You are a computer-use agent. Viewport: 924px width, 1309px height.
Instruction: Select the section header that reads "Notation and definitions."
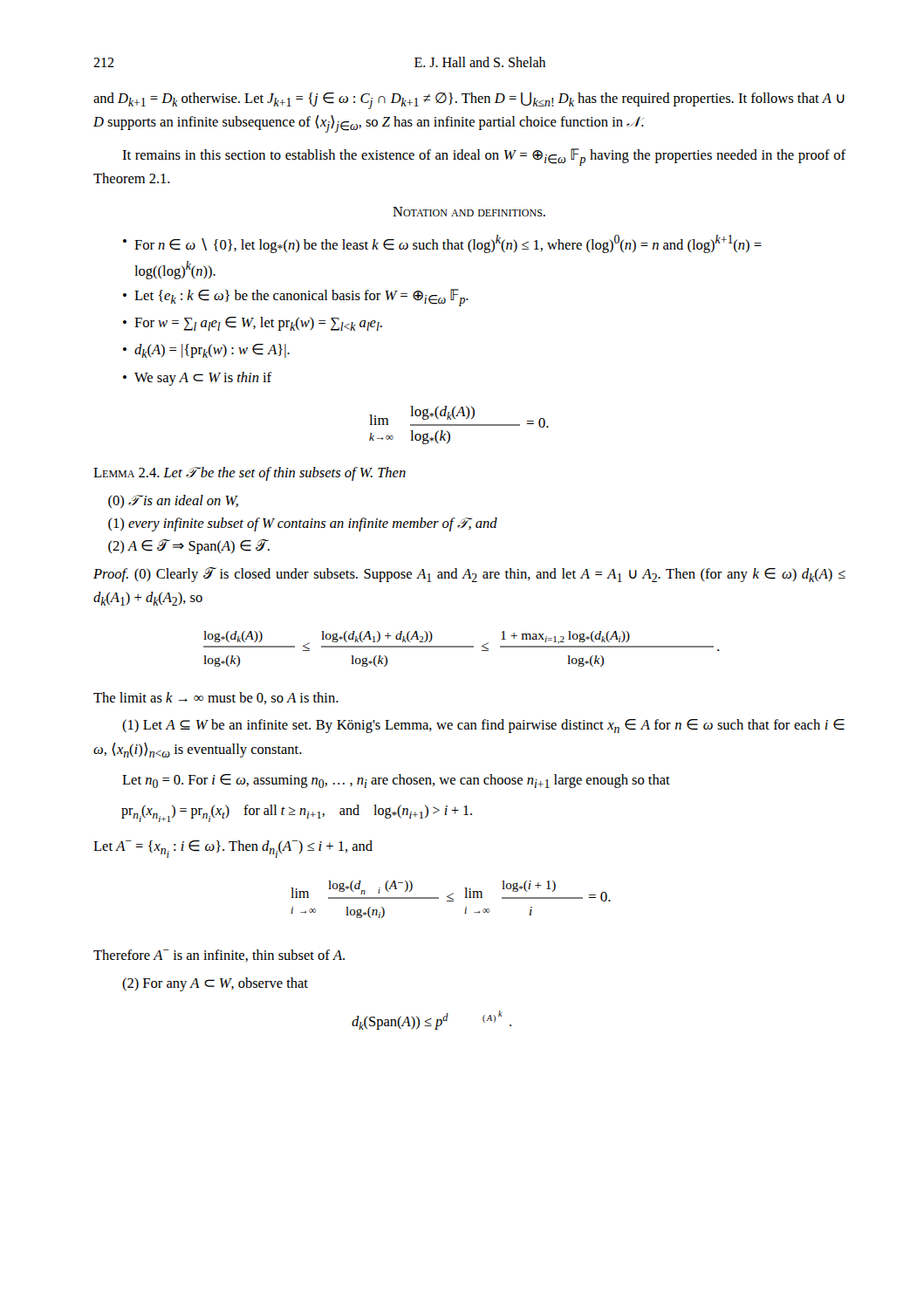coord(469,211)
